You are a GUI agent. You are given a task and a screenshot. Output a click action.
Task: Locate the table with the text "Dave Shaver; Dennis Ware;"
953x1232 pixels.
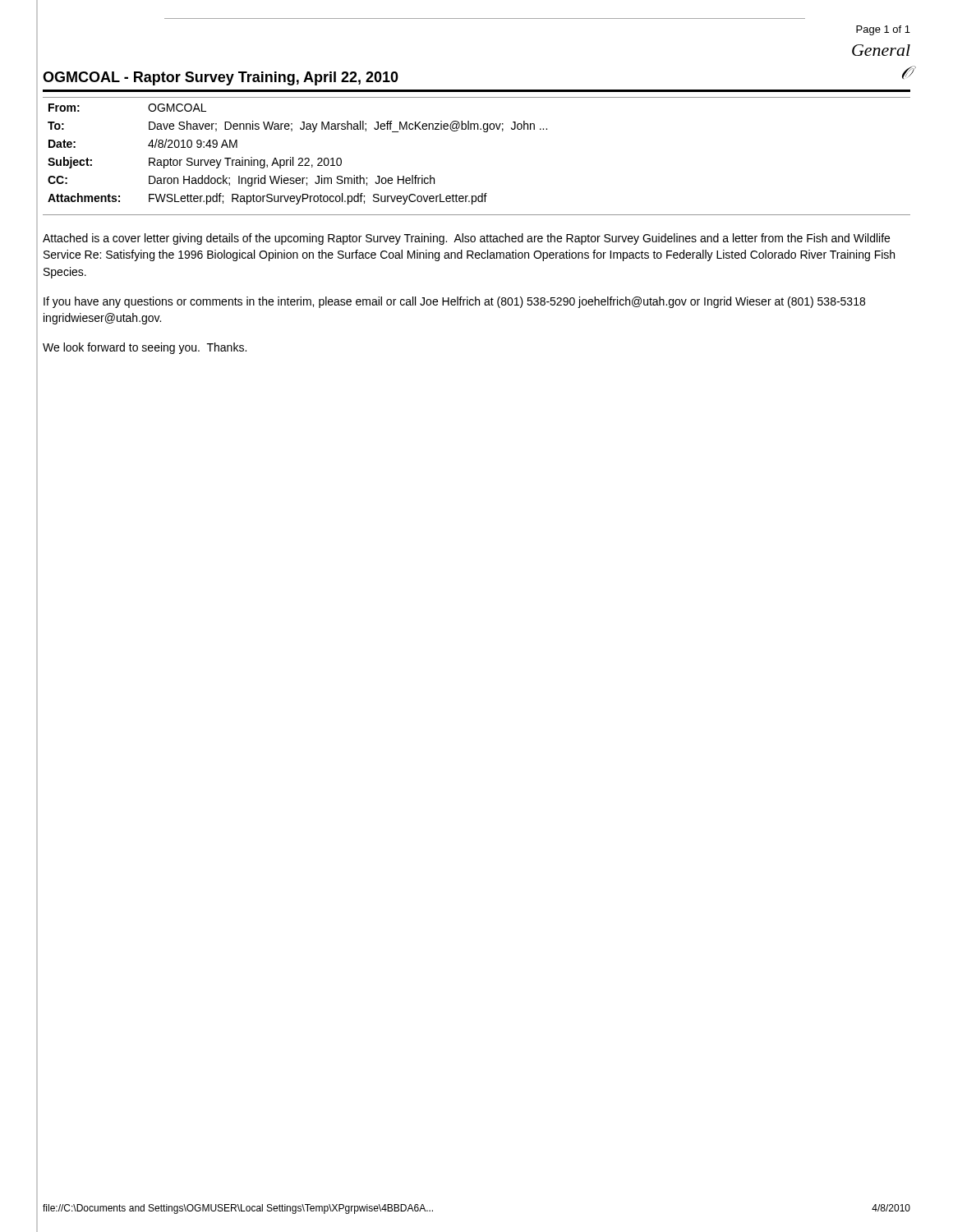pos(476,153)
